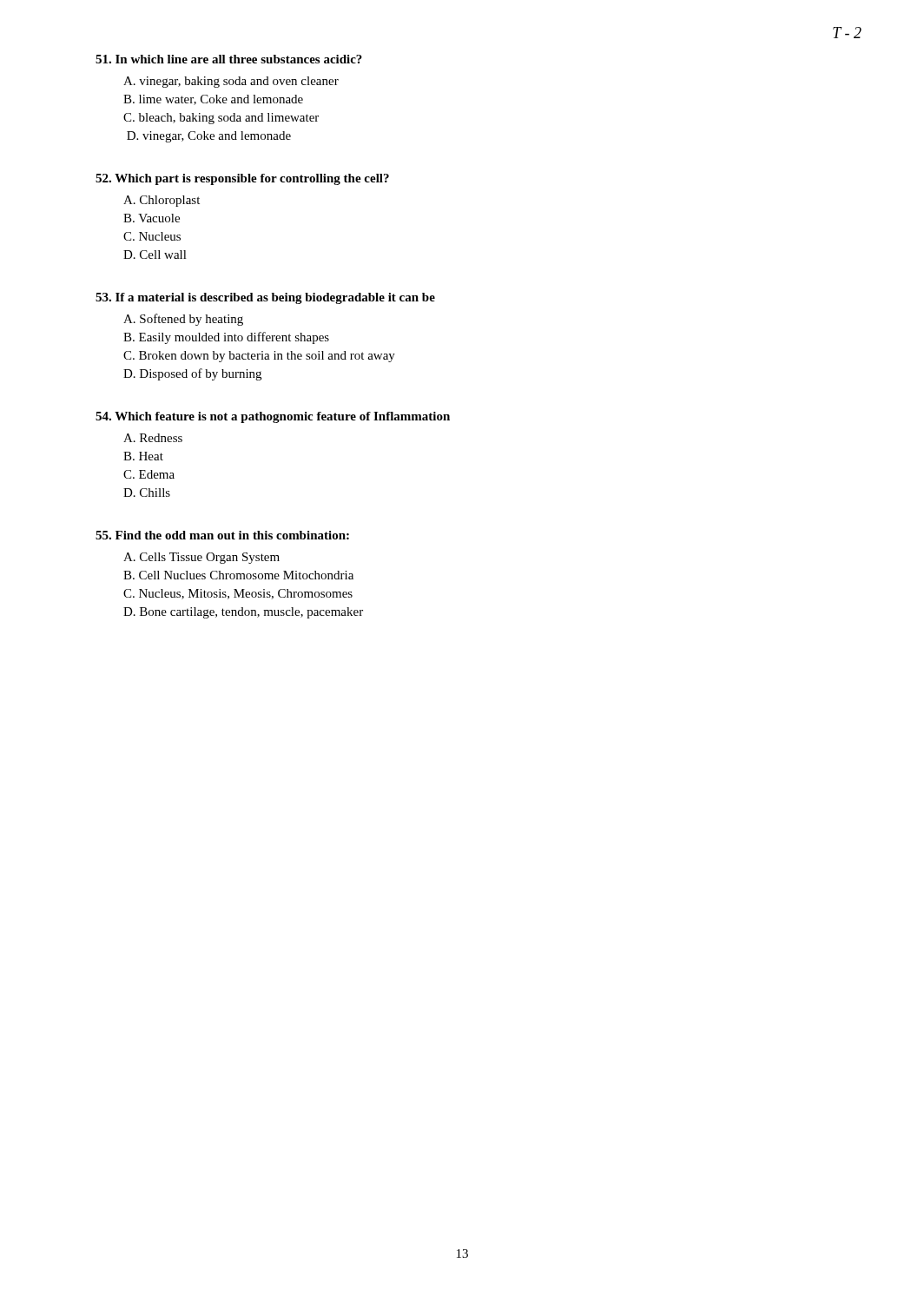Image resolution: width=924 pixels, height=1303 pixels.
Task: Find the list item containing "A. Chloroplast"
Action: click(162, 200)
